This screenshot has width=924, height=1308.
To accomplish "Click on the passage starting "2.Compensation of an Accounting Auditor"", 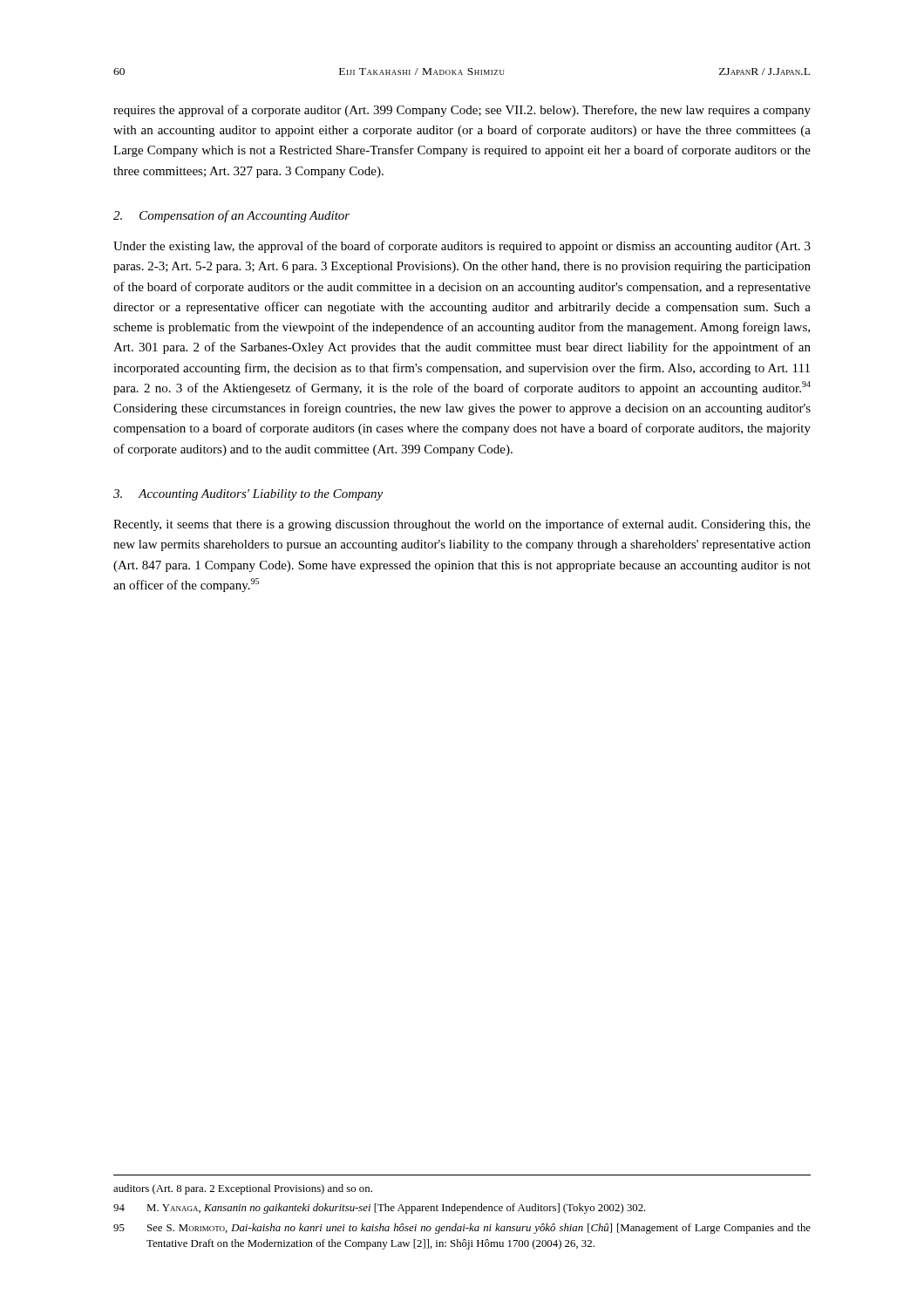I will click(232, 215).
